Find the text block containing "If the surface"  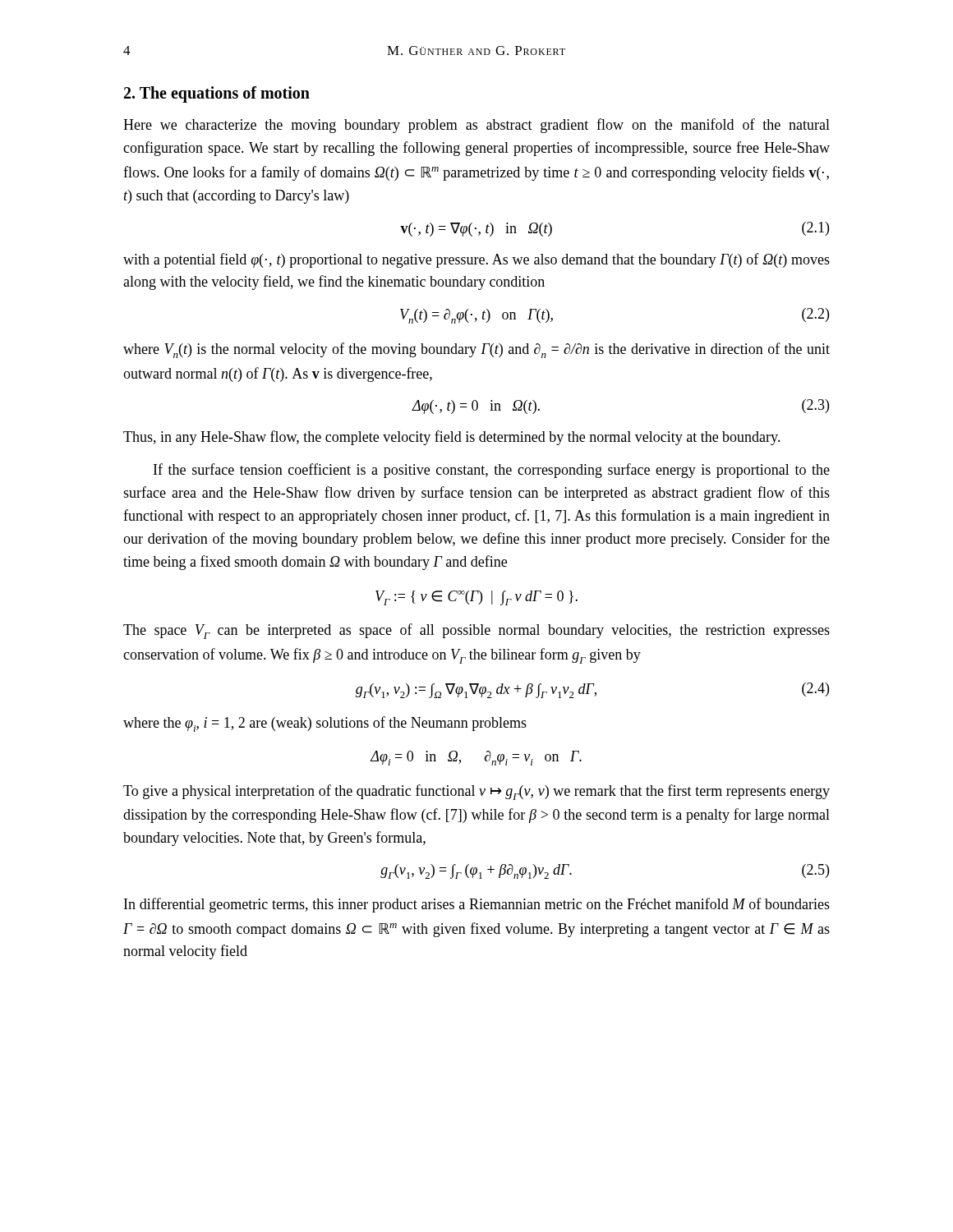[476, 516]
